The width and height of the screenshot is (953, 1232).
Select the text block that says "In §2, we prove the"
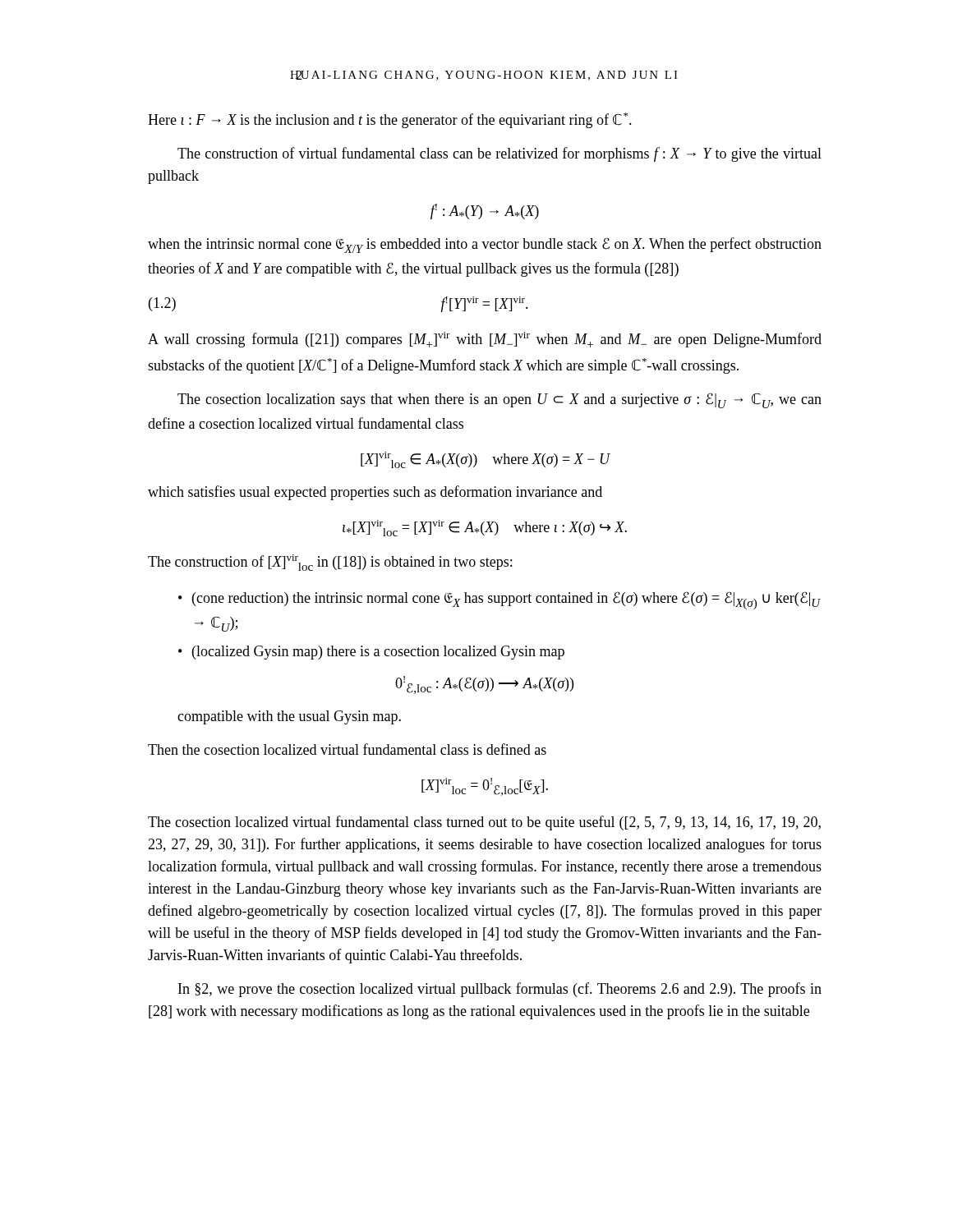click(485, 1000)
